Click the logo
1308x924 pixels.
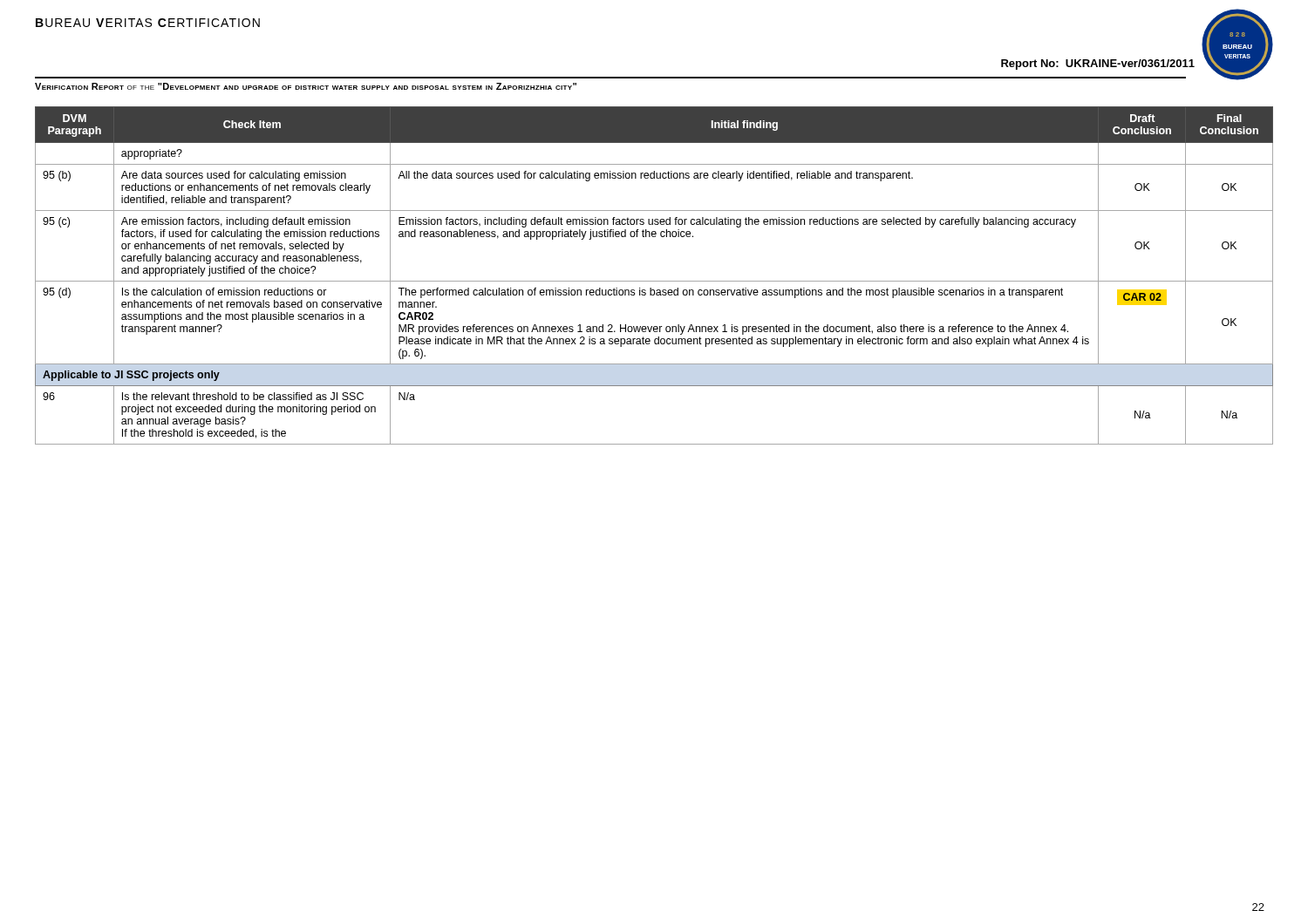coord(1237,44)
